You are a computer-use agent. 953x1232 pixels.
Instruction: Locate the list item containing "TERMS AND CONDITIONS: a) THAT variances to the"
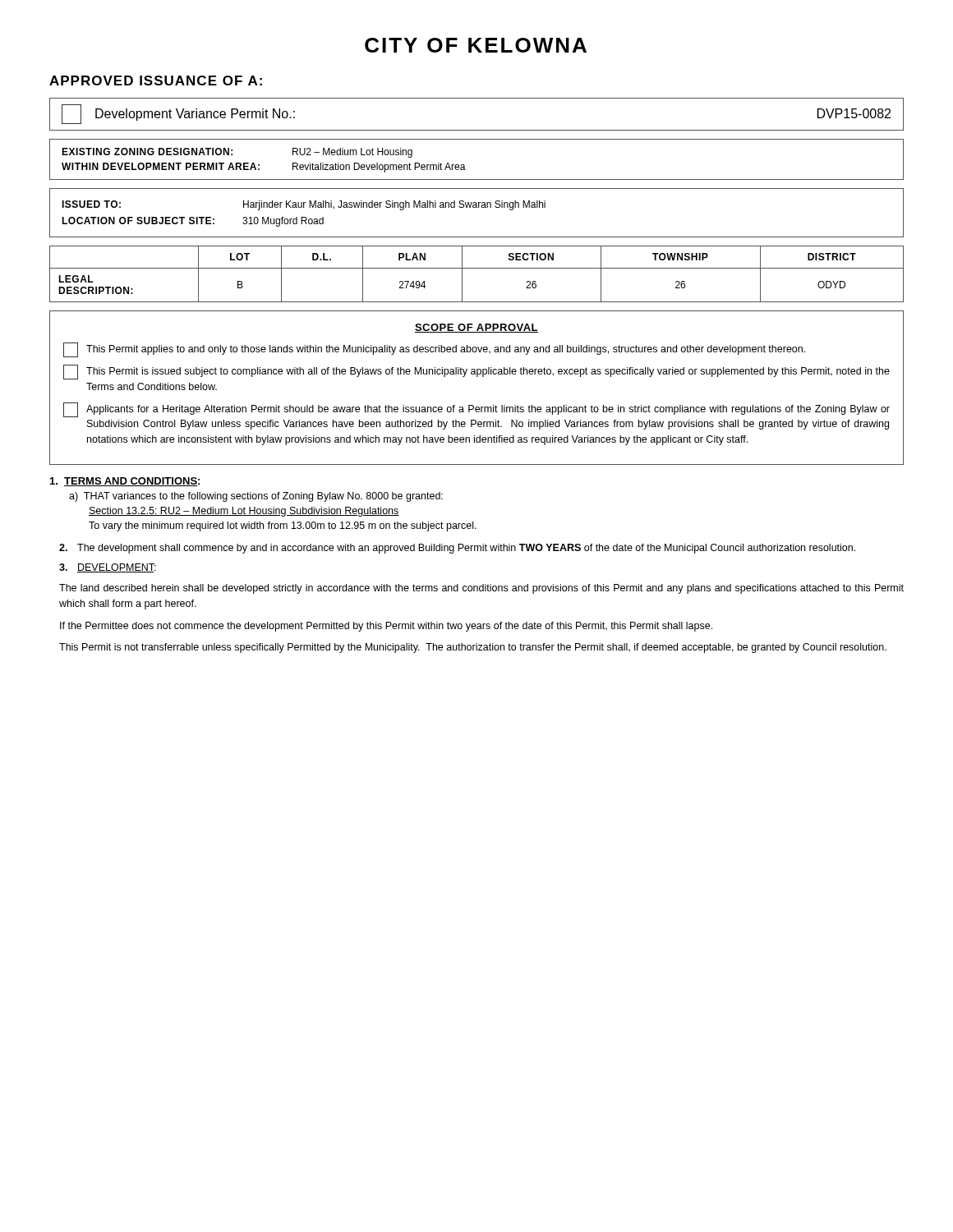click(x=125, y=482)
